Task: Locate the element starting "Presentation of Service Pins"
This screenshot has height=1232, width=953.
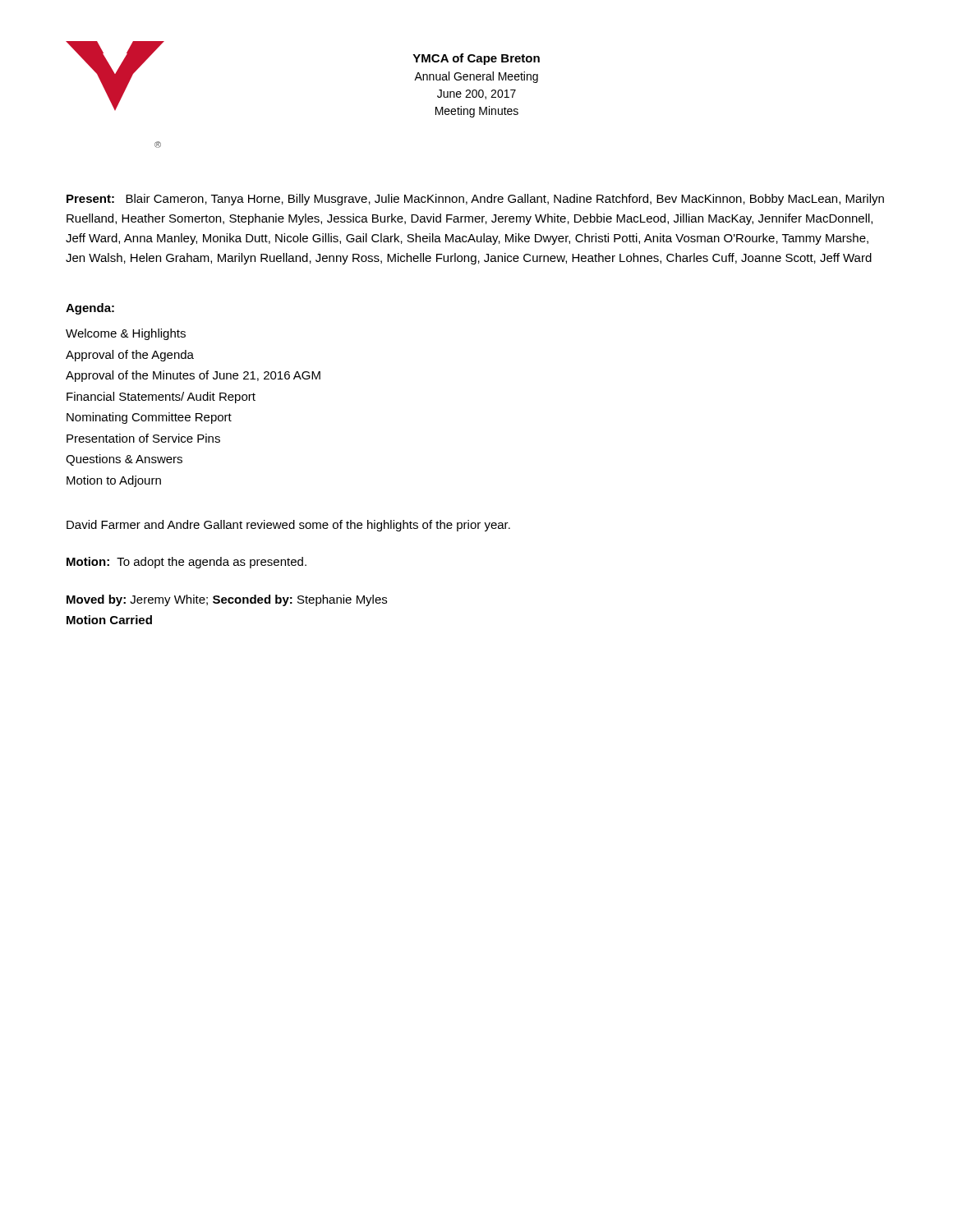Action: pos(143,438)
